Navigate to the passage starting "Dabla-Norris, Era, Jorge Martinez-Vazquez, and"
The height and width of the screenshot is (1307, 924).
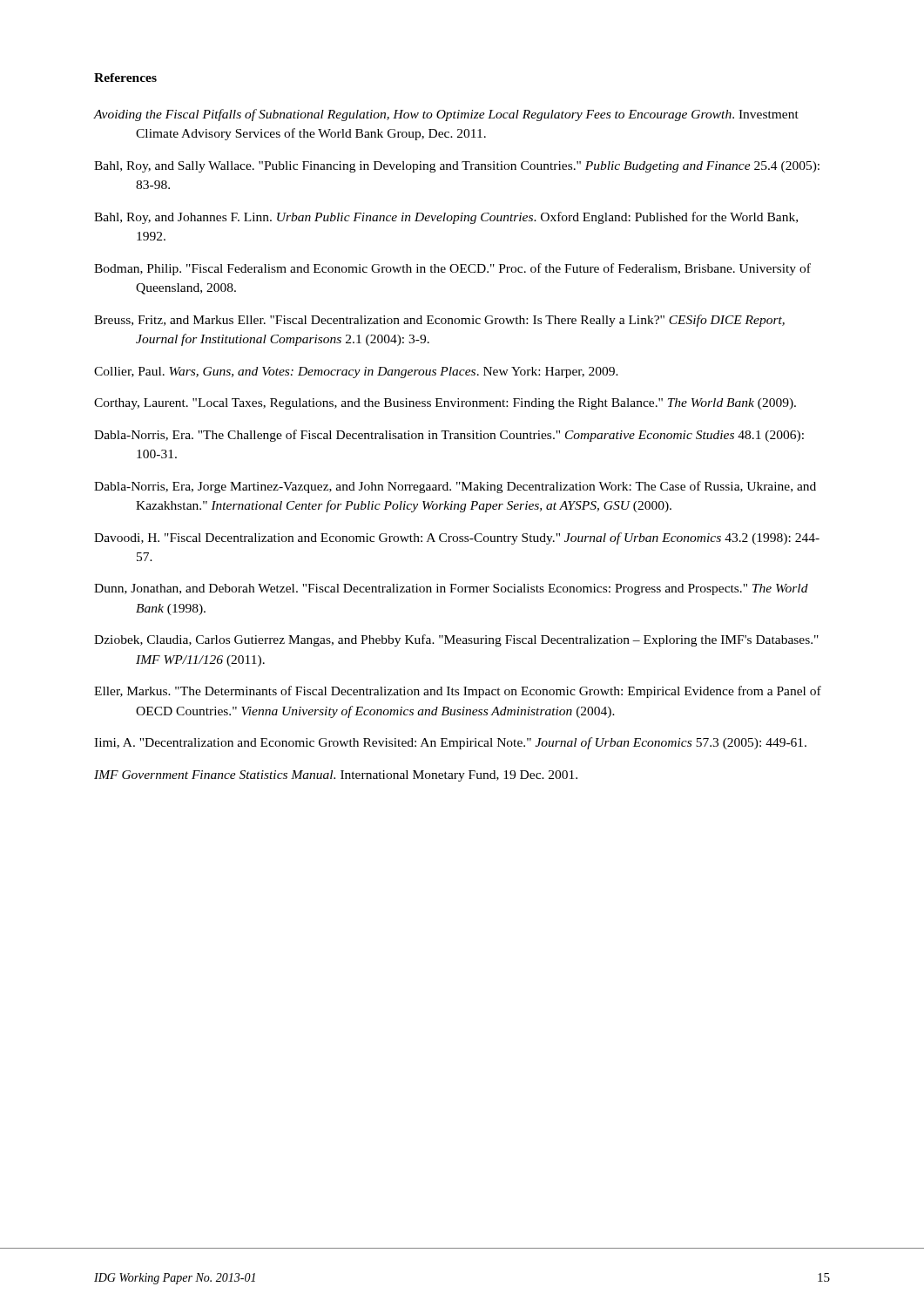click(x=455, y=495)
